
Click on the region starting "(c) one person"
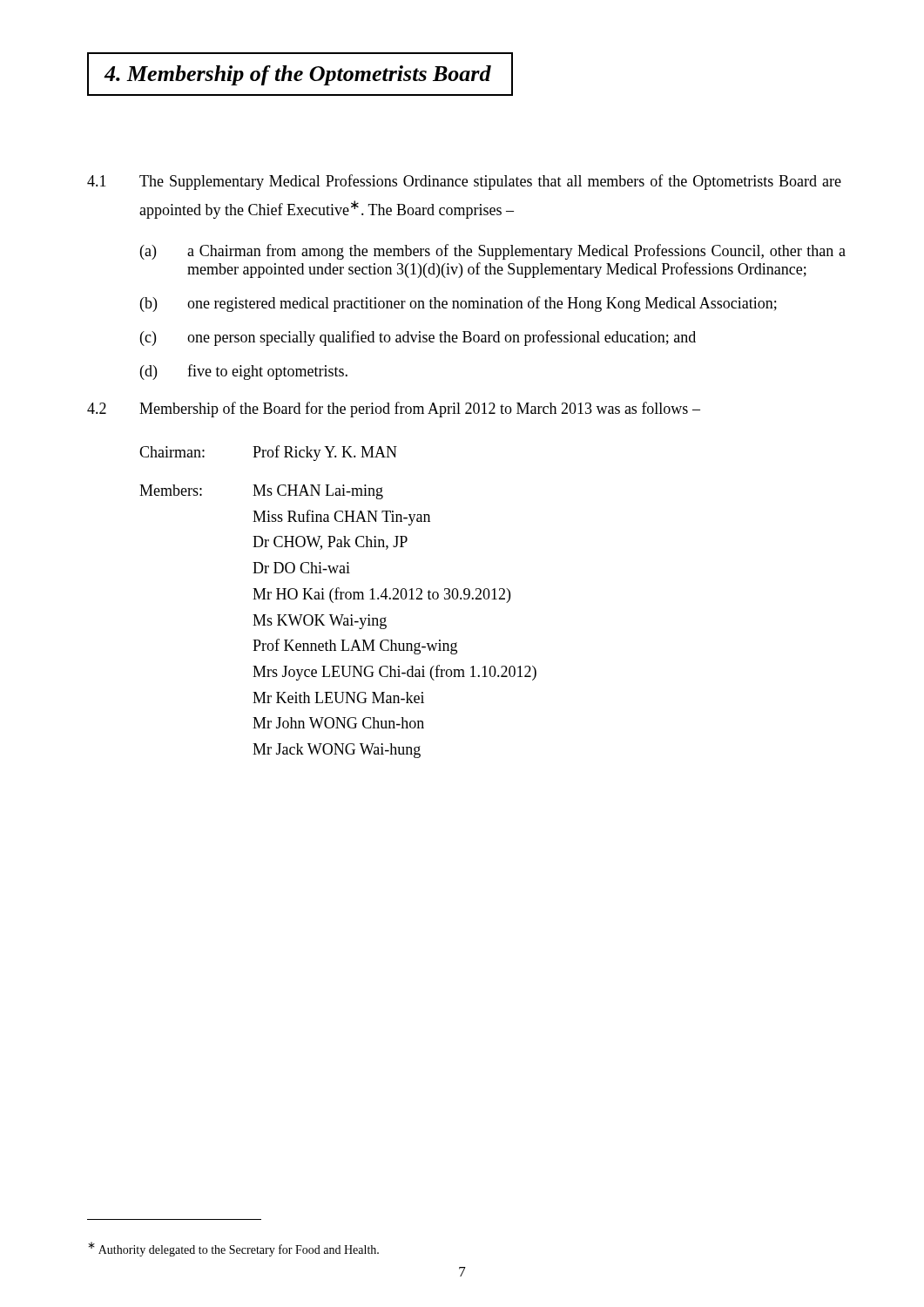[492, 337]
